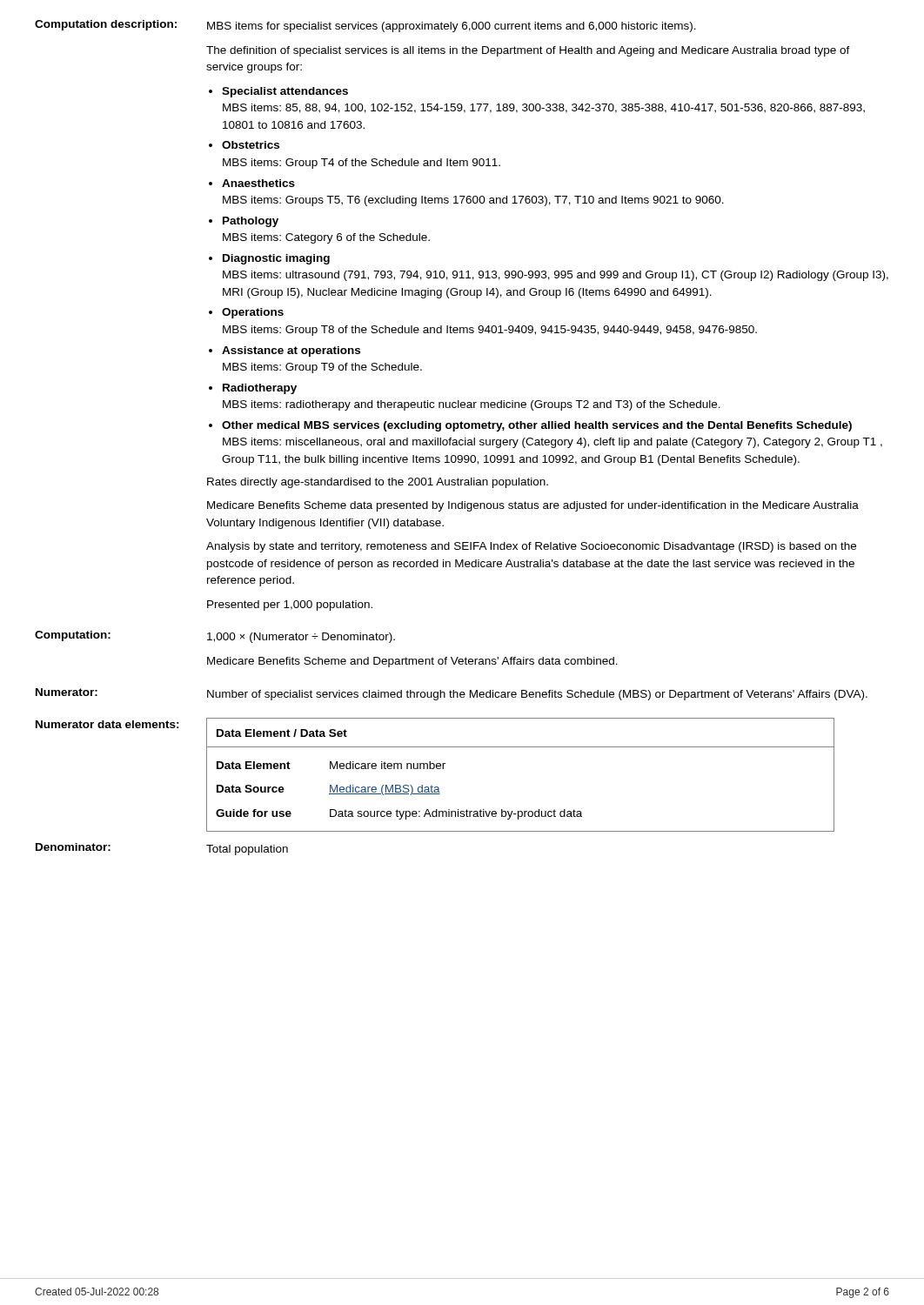Find the block on this page that starts "Operations MBS items: Group T8 of"
924x1305 pixels.
[490, 321]
